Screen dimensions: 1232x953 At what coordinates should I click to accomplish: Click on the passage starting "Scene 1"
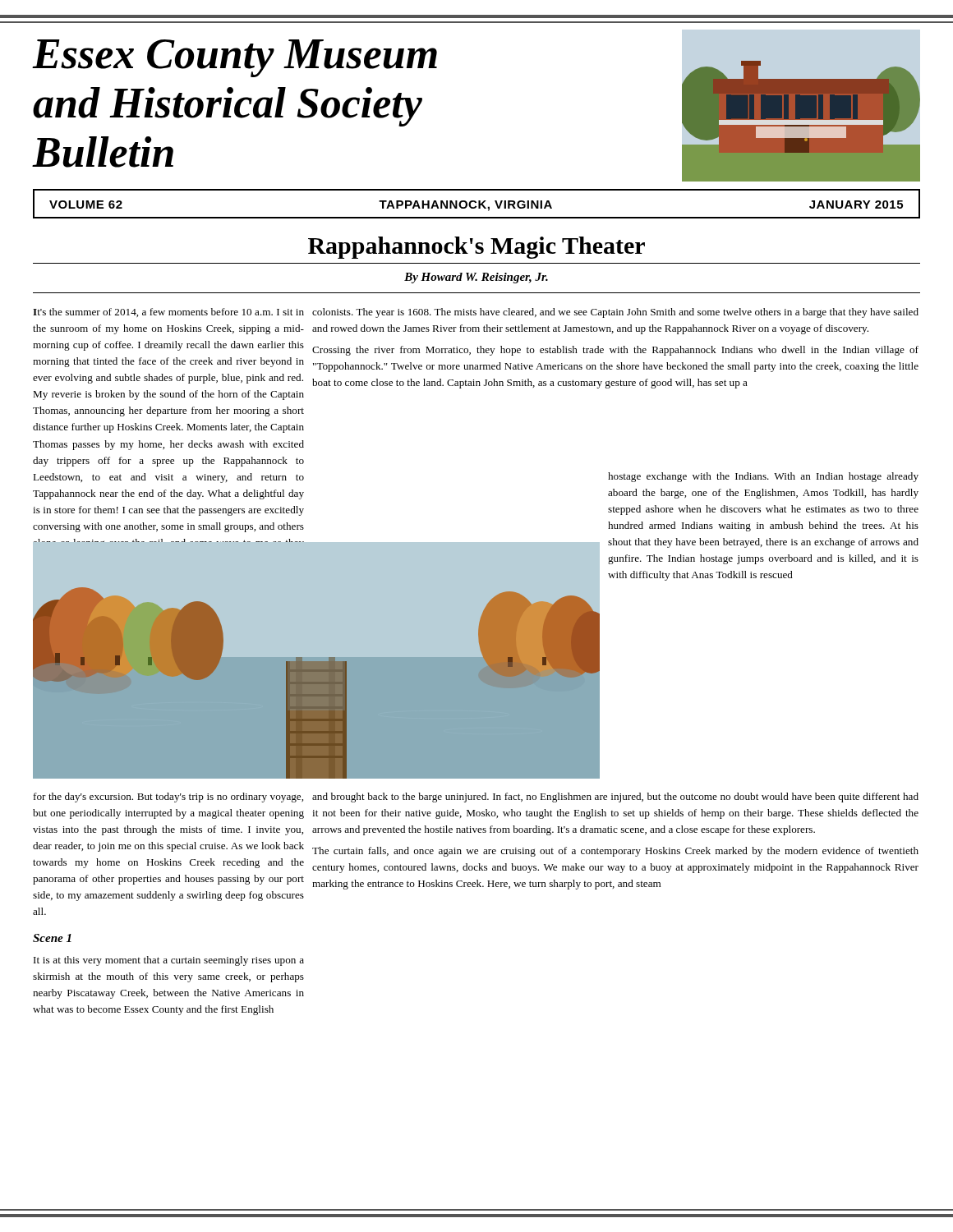tap(53, 938)
